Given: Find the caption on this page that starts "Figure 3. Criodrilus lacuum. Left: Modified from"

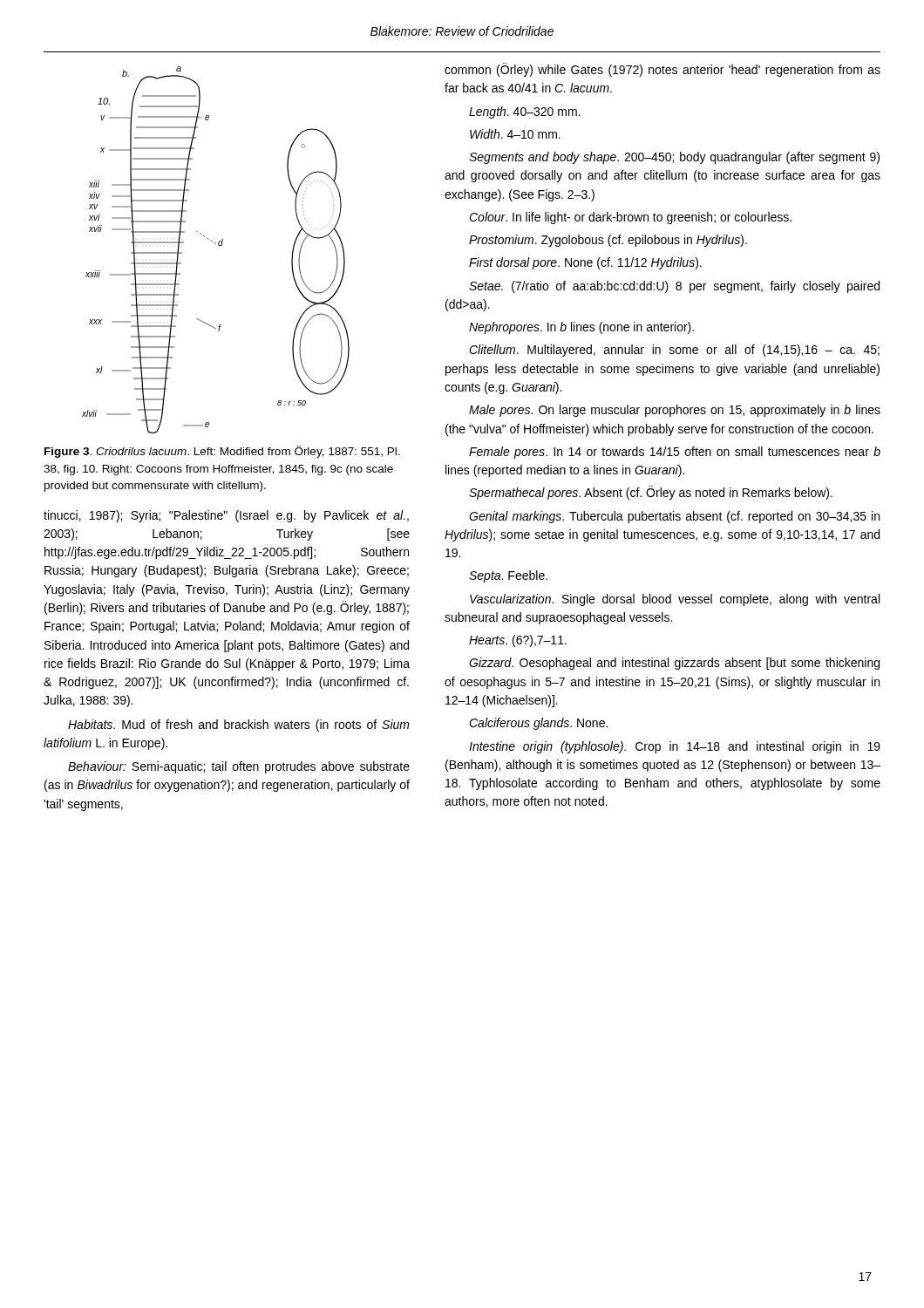Looking at the screenshot, I should click(x=222, y=468).
